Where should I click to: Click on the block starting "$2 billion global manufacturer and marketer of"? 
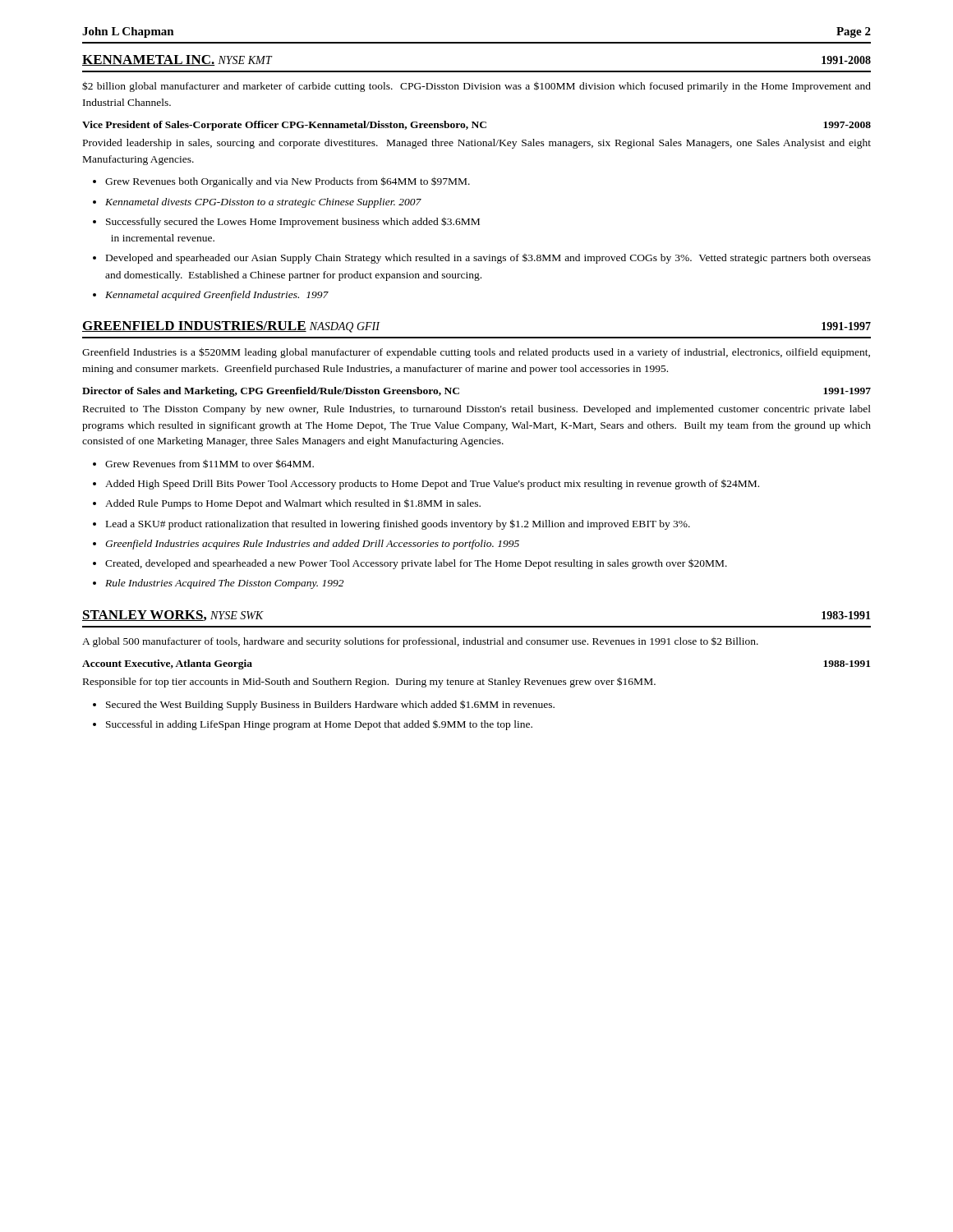click(x=476, y=94)
